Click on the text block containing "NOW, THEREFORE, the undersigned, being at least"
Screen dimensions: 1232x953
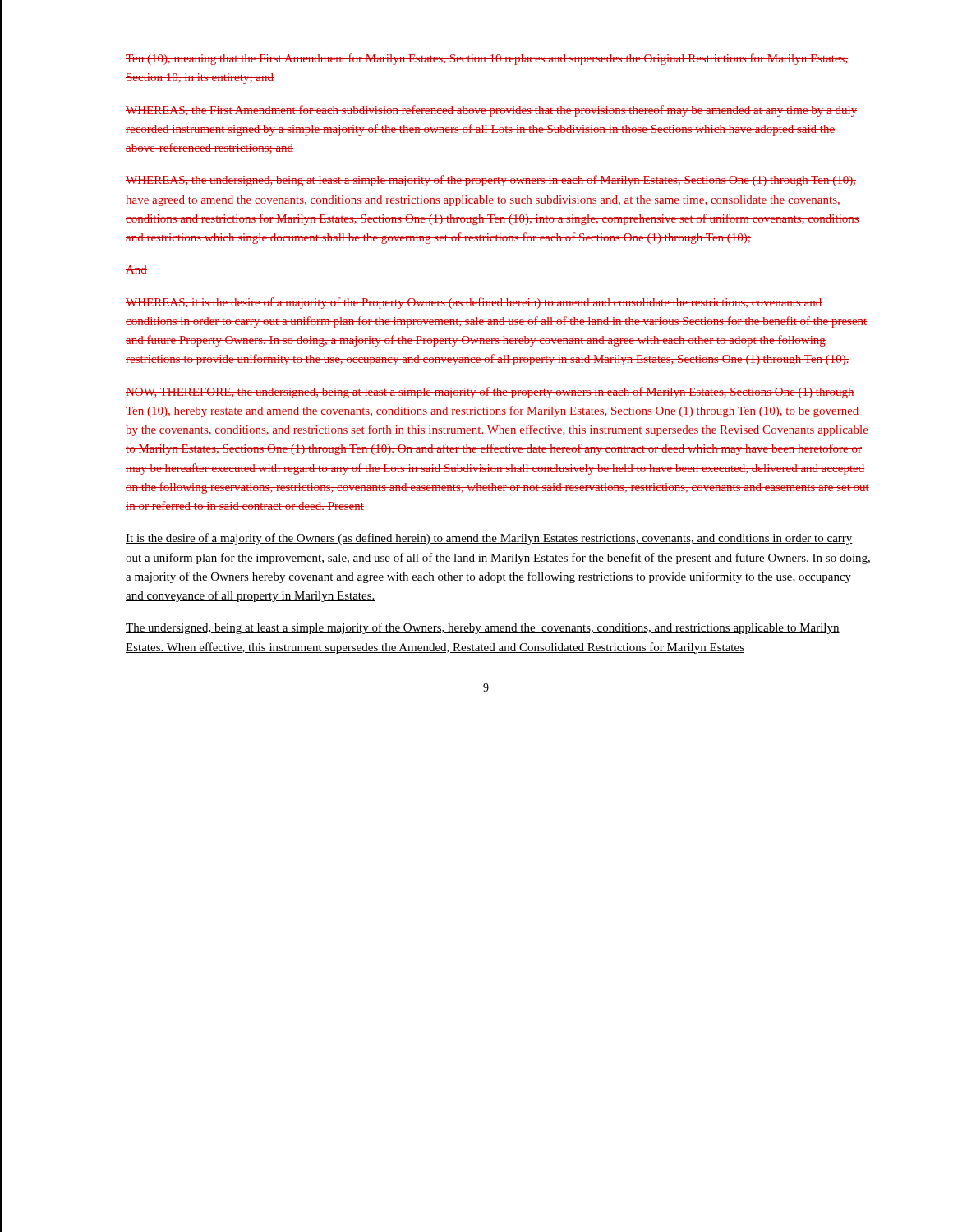(497, 449)
